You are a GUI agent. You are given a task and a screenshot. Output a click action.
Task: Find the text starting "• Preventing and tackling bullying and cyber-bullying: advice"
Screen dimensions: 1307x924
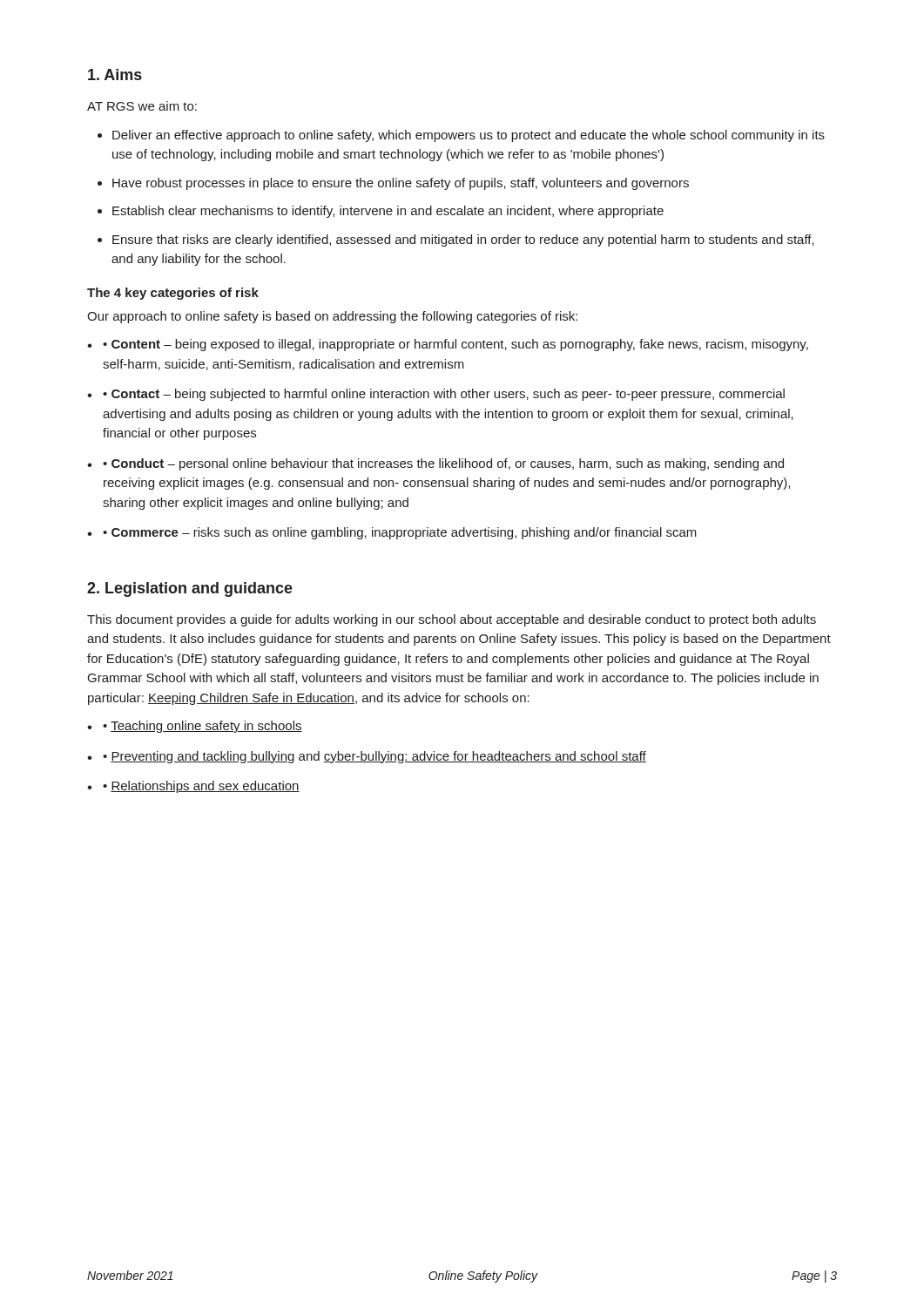coord(462,756)
